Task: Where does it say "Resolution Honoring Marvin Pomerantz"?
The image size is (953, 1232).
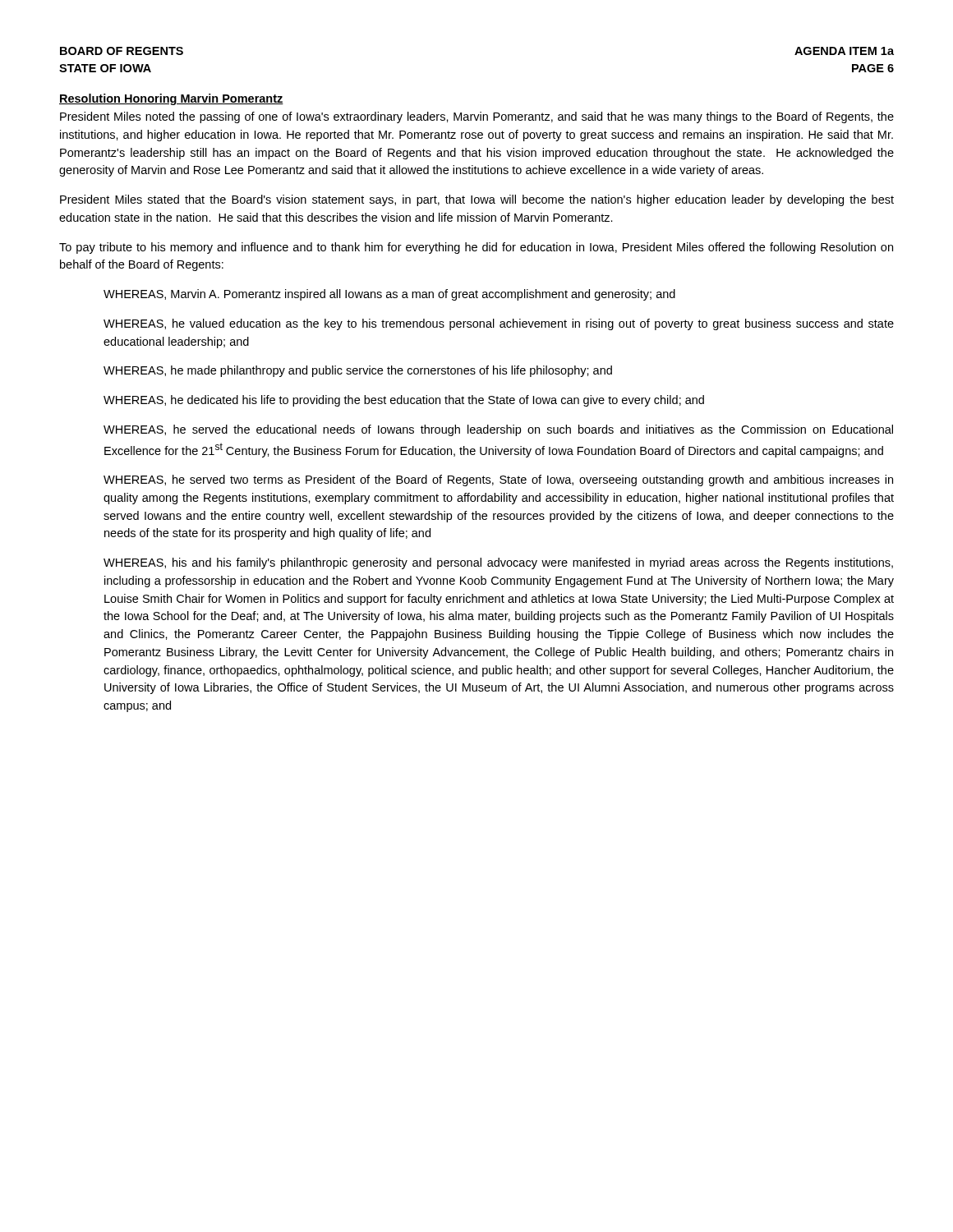Action: point(171,99)
